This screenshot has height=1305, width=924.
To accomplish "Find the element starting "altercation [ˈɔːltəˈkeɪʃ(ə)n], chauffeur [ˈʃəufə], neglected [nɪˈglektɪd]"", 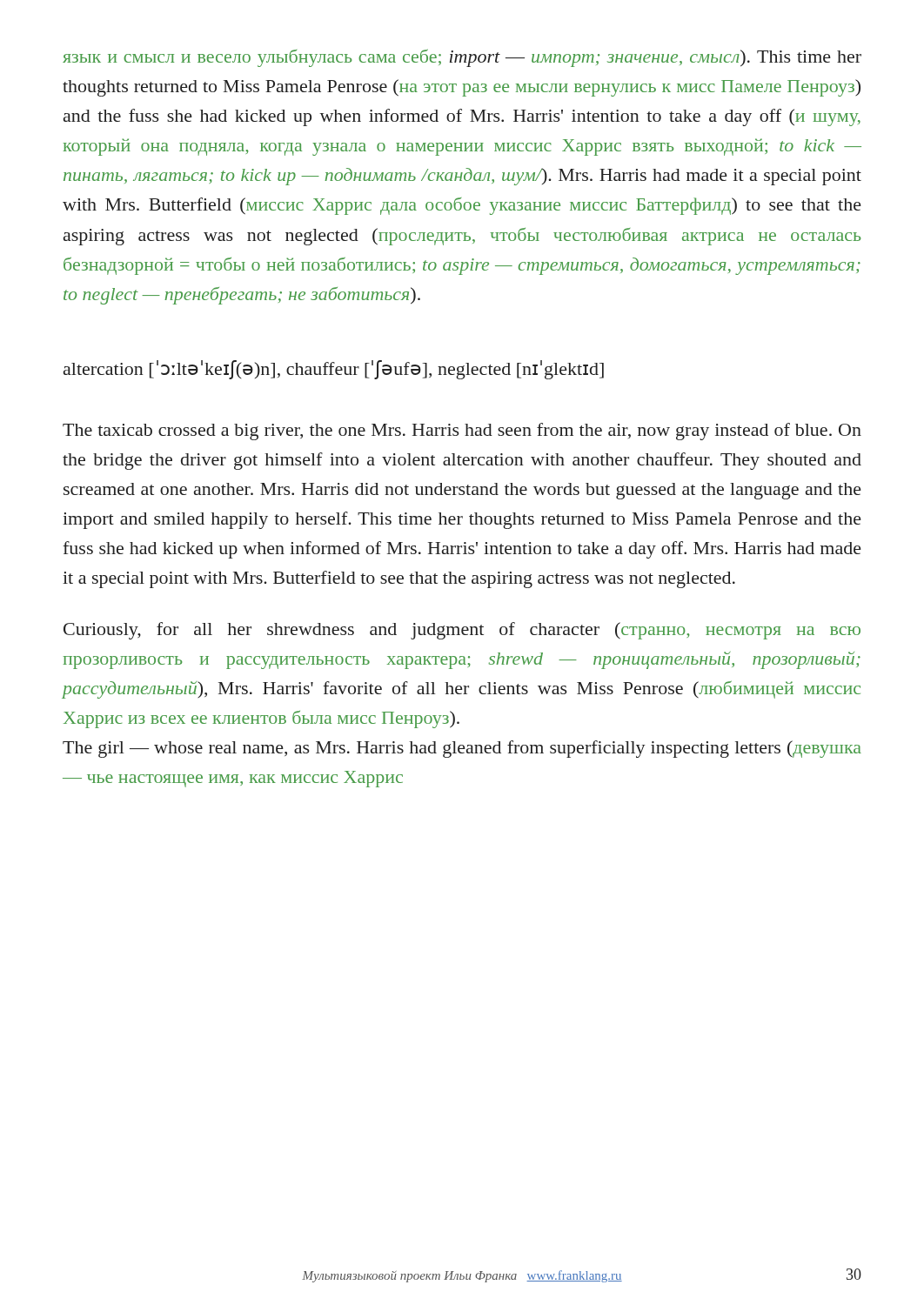I will tap(334, 368).
